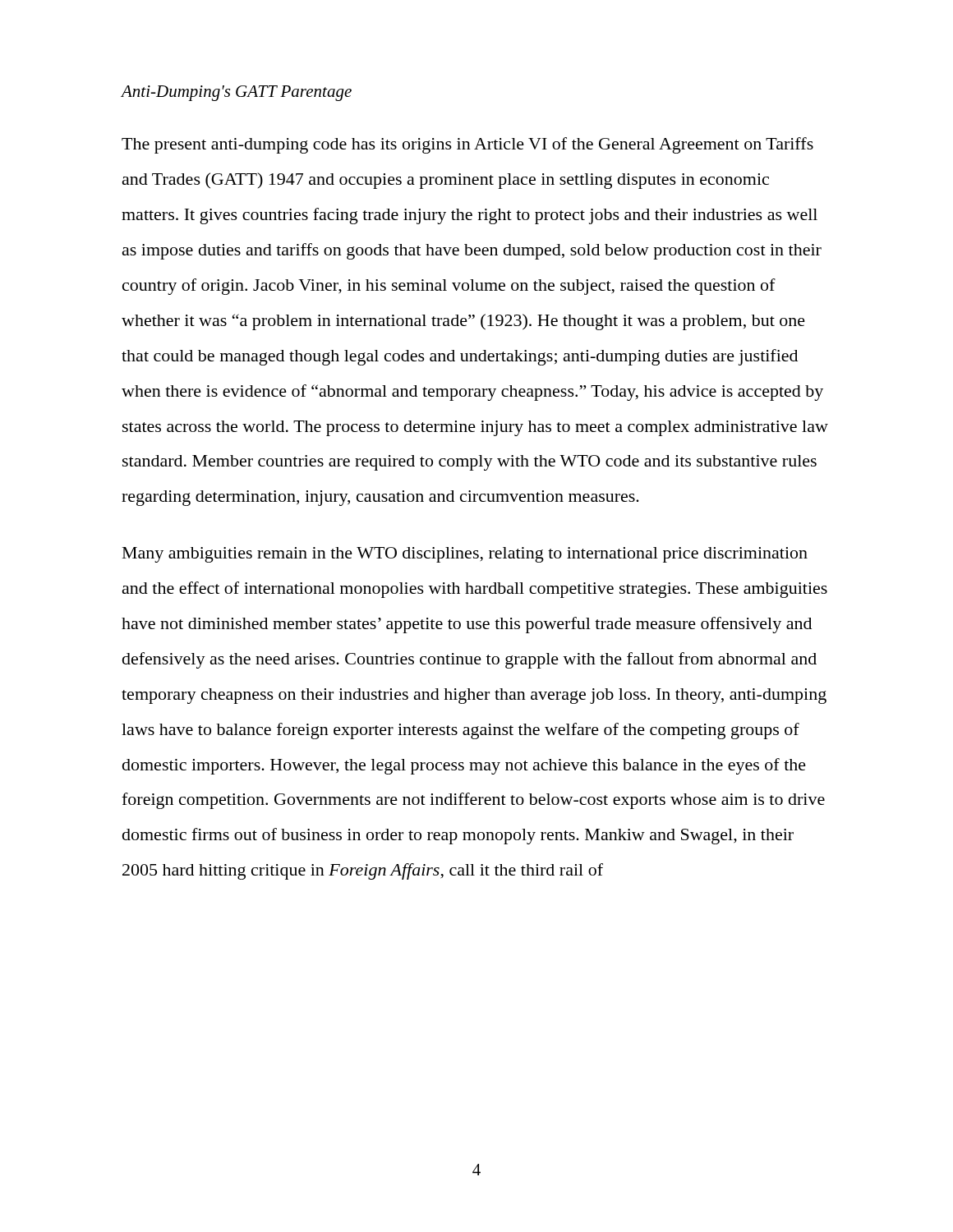This screenshot has width=953, height=1232.
Task: Locate the block of text that opens with "The present anti-dumping code has its origins"
Action: coord(475,320)
